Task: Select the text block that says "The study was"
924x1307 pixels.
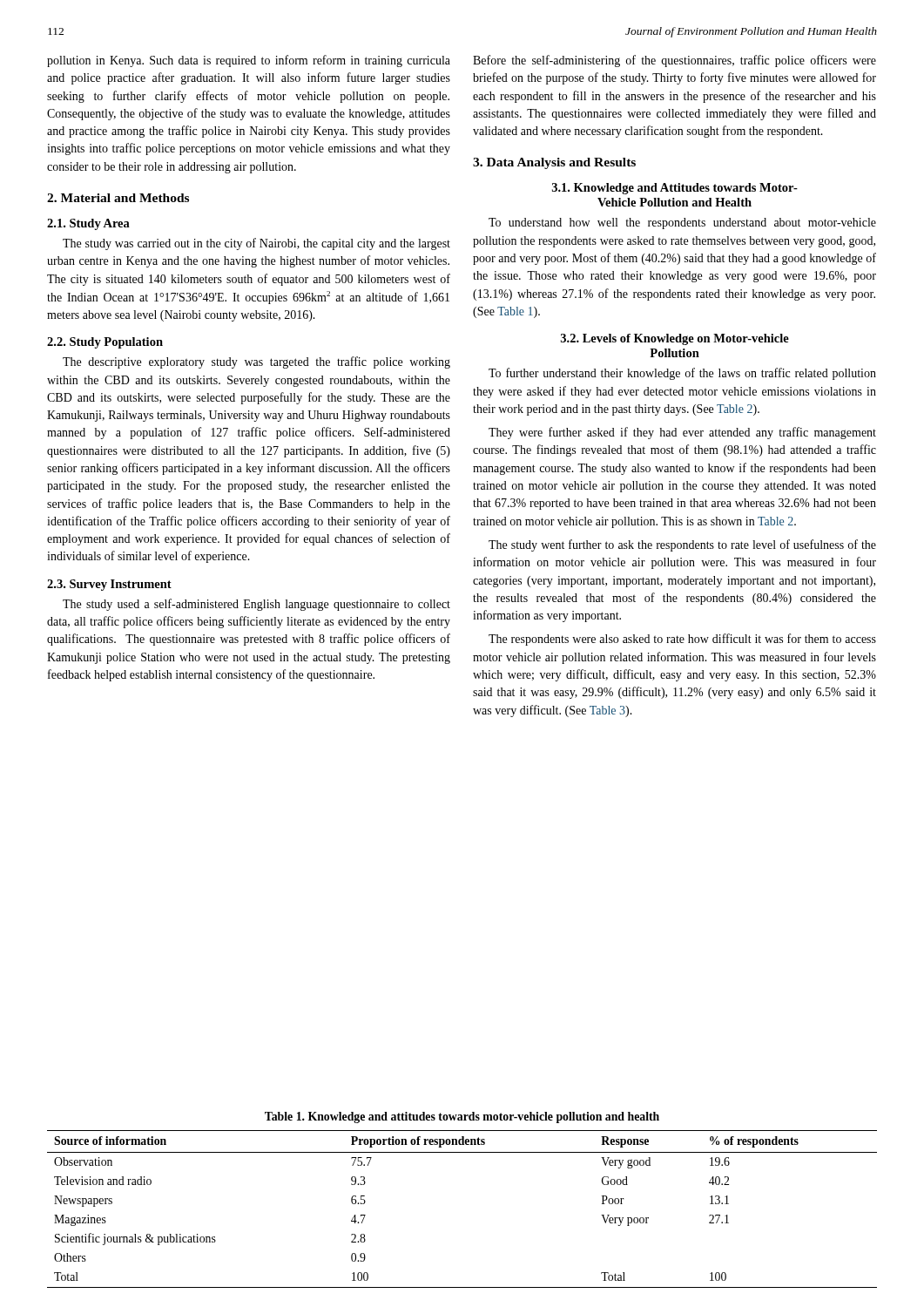Action: pos(249,280)
